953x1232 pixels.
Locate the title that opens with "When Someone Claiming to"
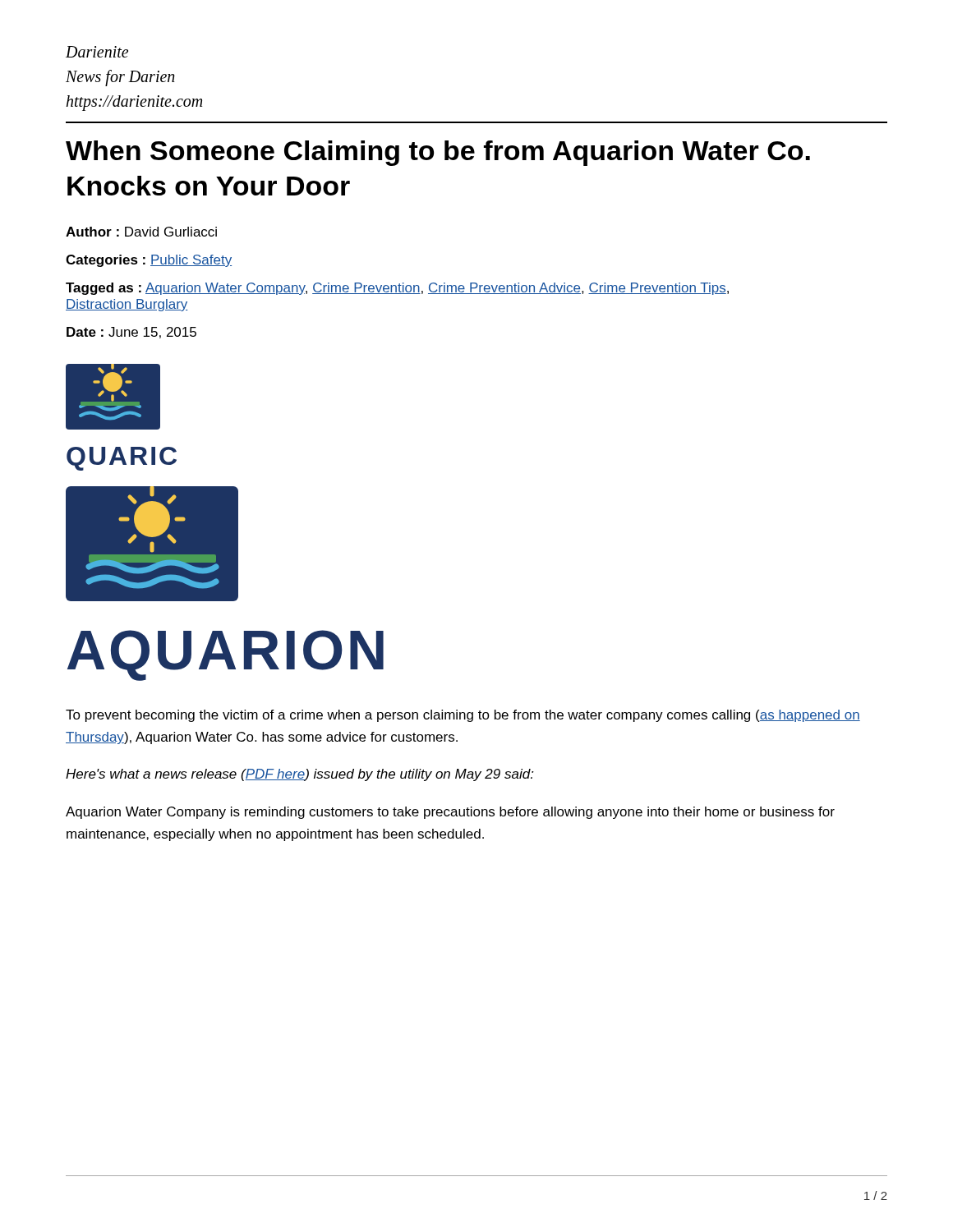(x=439, y=168)
